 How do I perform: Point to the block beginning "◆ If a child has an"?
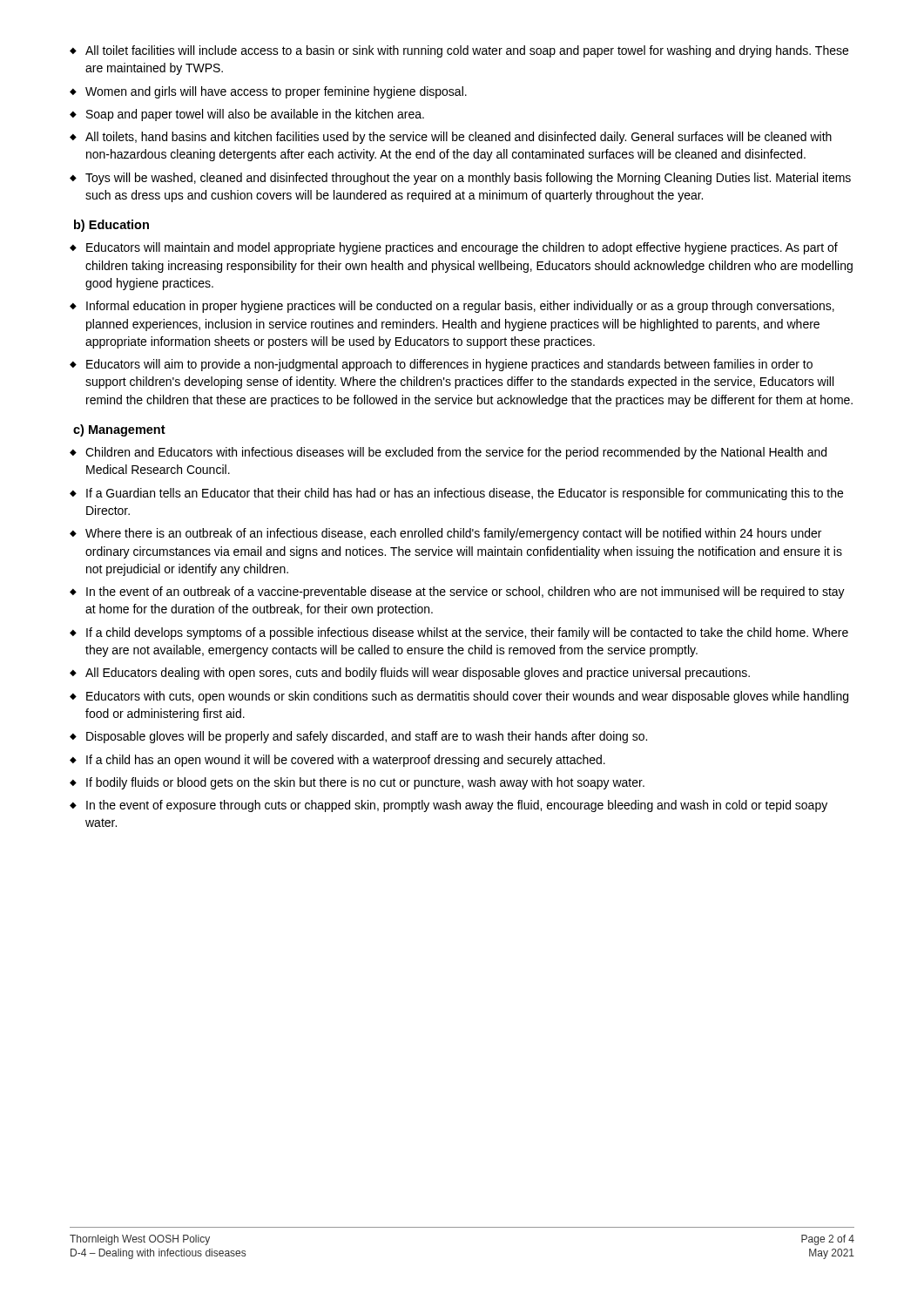tap(462, 759)
